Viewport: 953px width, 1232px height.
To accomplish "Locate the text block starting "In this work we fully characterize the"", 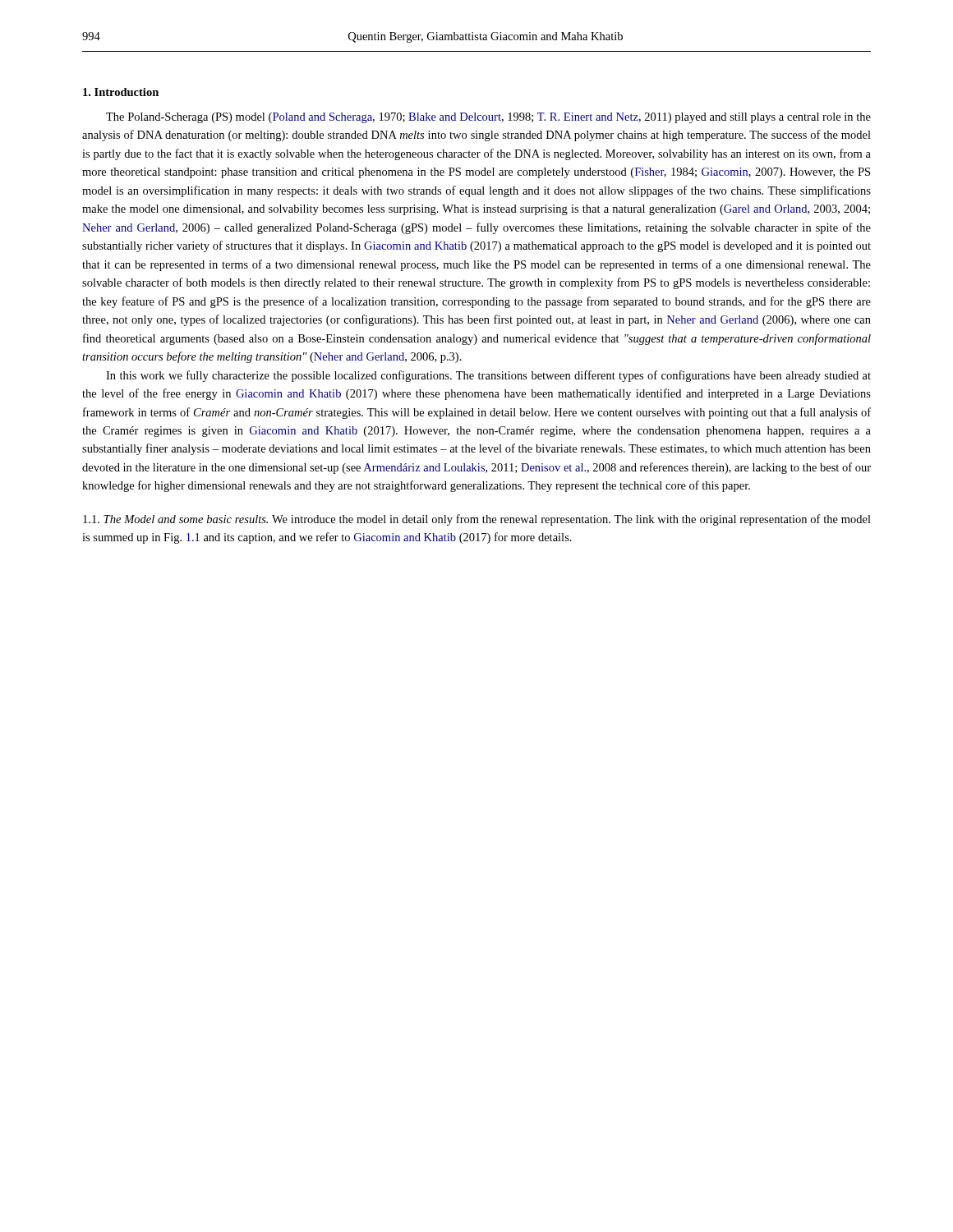I will (x=476, y=431).
